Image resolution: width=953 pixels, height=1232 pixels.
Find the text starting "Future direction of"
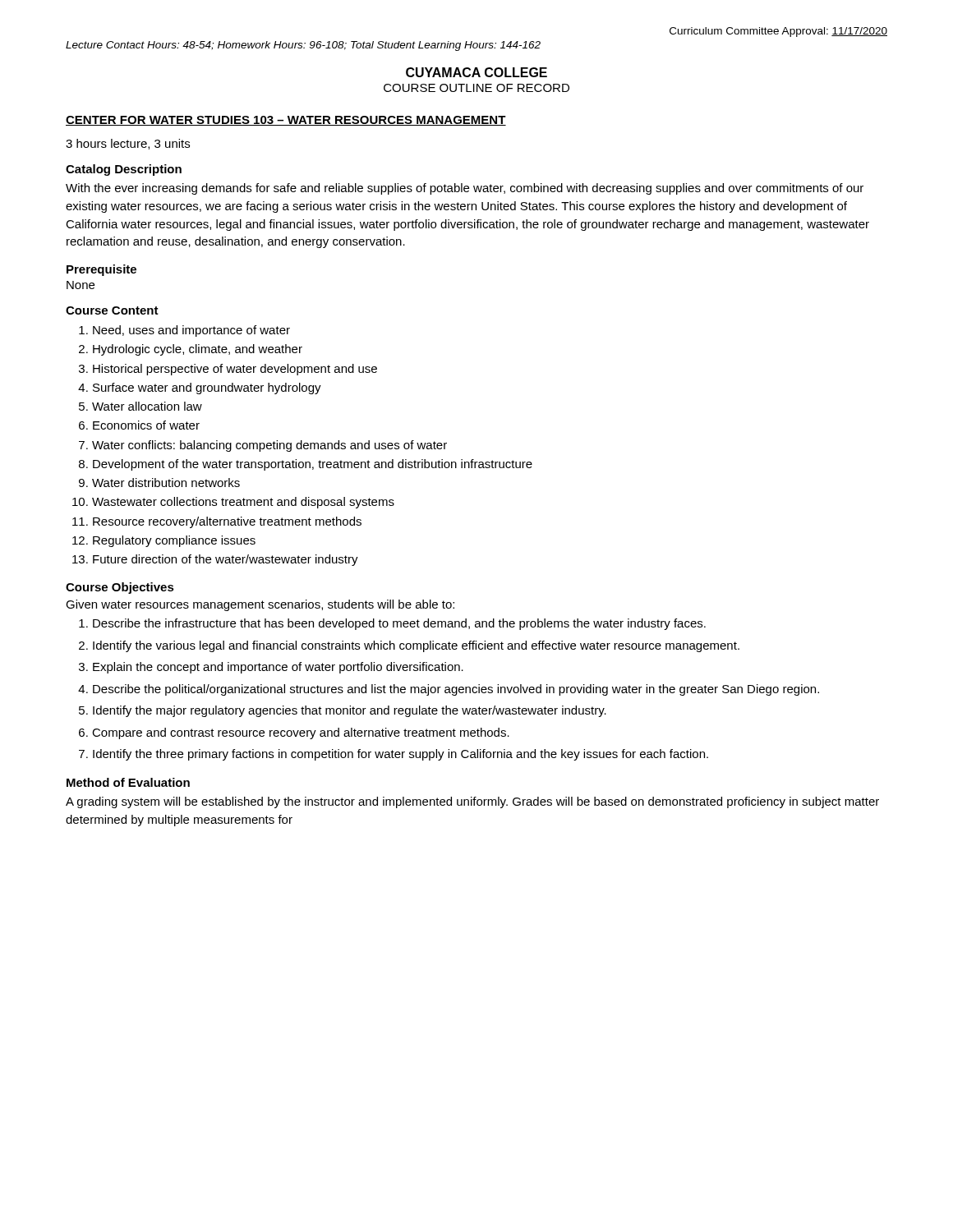[x=225, y=559]
